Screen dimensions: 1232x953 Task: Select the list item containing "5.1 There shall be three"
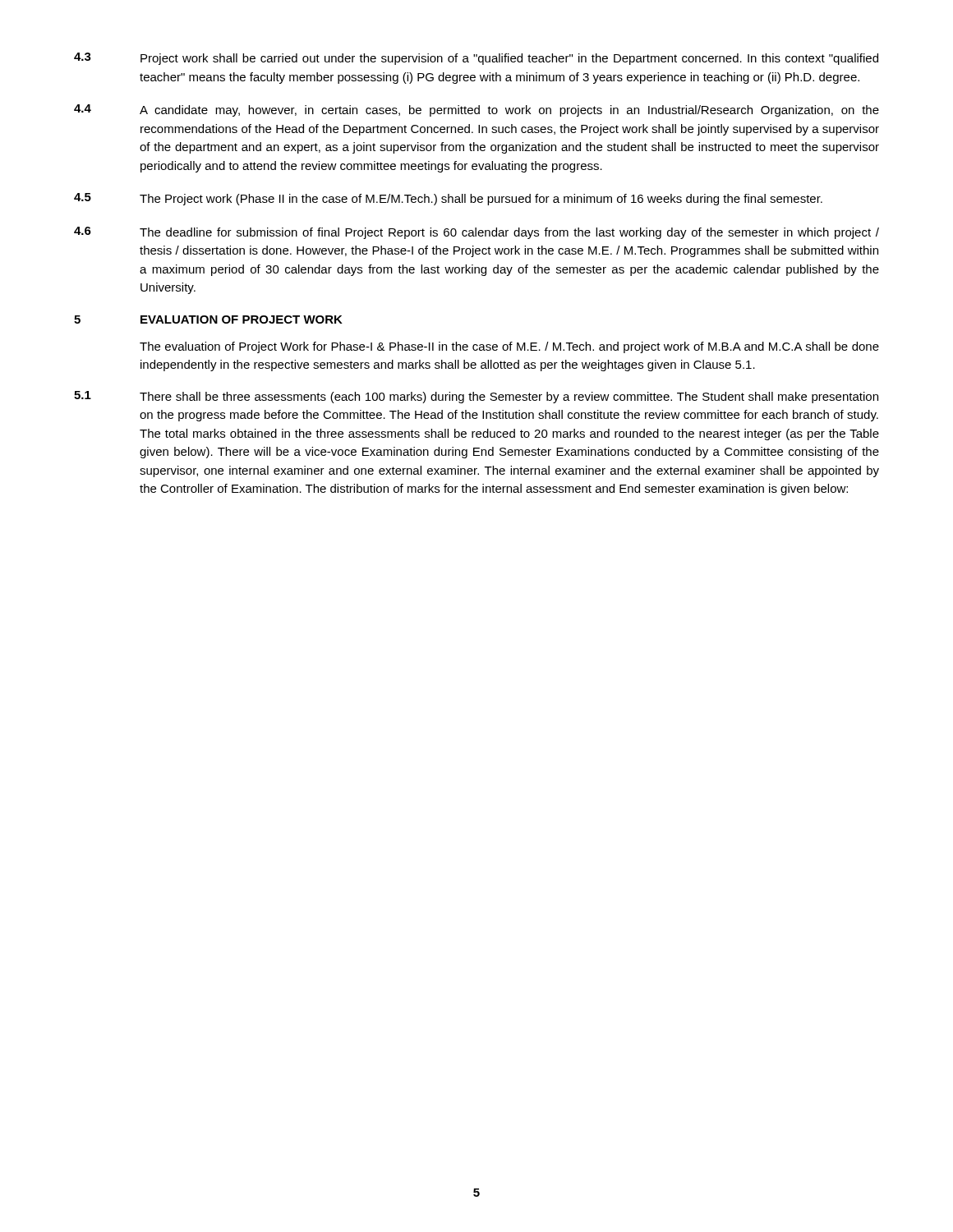point(476,443)
